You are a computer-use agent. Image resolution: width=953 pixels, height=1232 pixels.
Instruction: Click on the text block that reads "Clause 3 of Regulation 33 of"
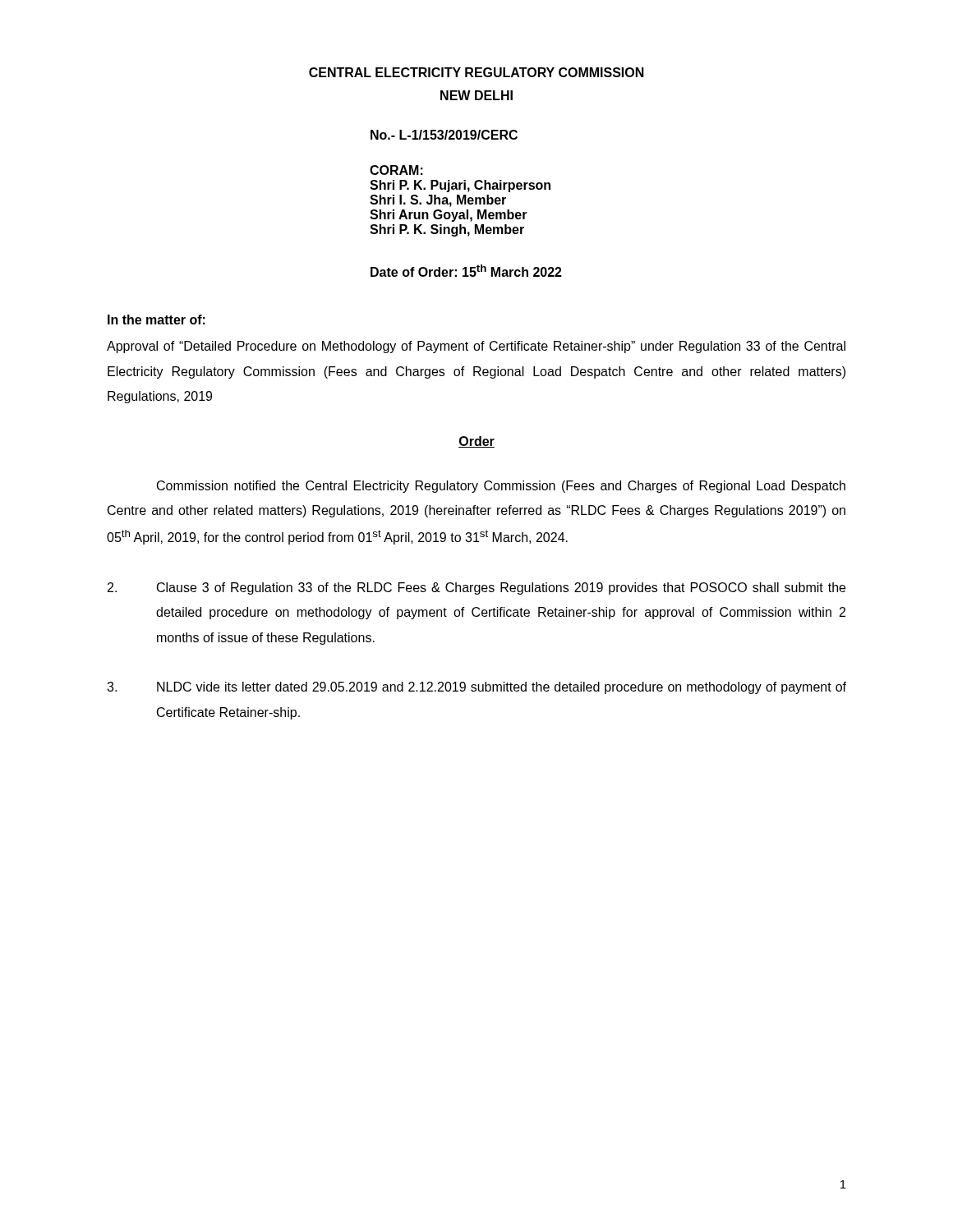[476, 613]
